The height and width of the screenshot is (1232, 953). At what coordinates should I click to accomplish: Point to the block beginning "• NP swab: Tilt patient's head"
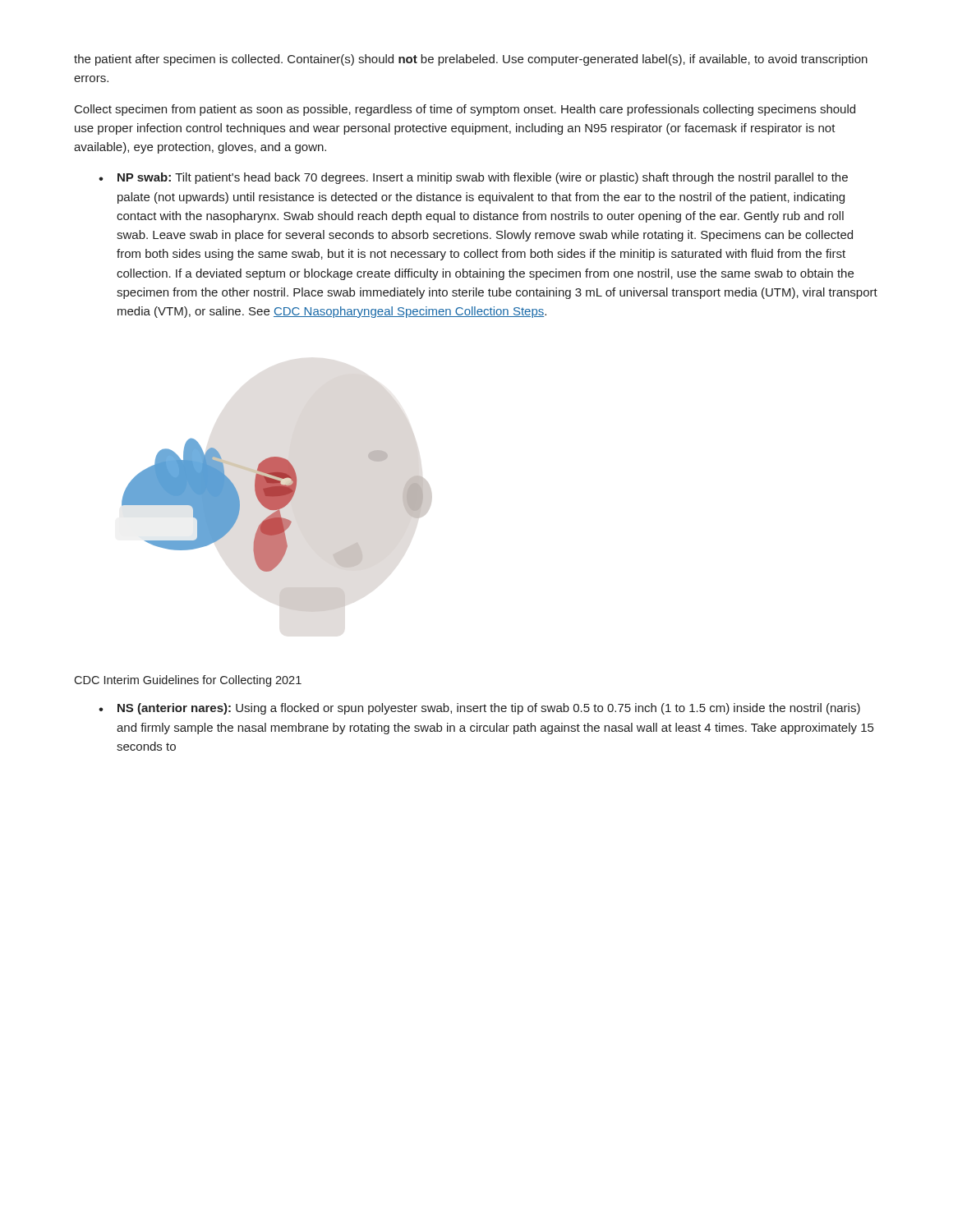tap(489, 244)
